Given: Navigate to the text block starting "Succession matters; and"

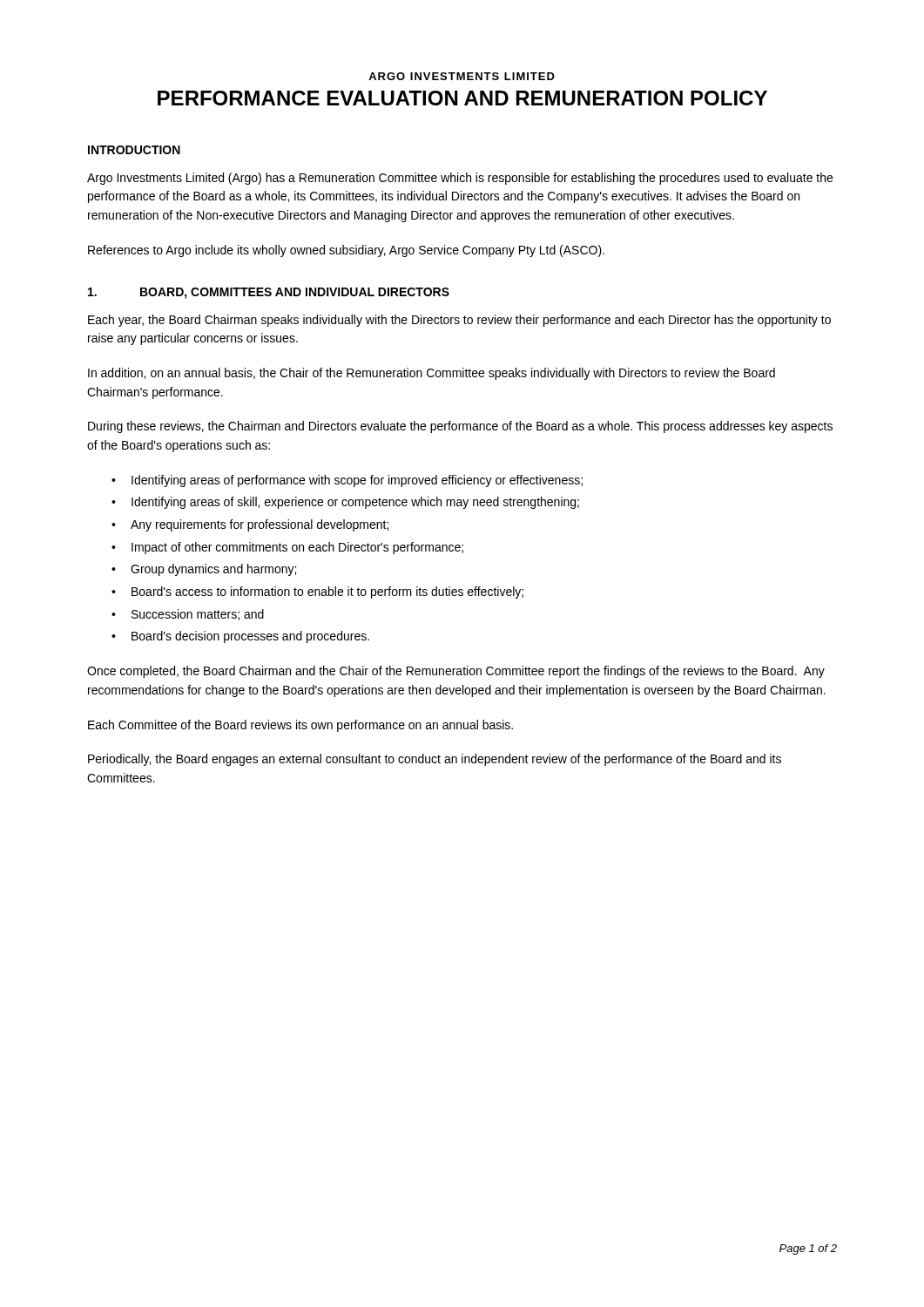Looking at the screenshot, I should coord(197,614).
